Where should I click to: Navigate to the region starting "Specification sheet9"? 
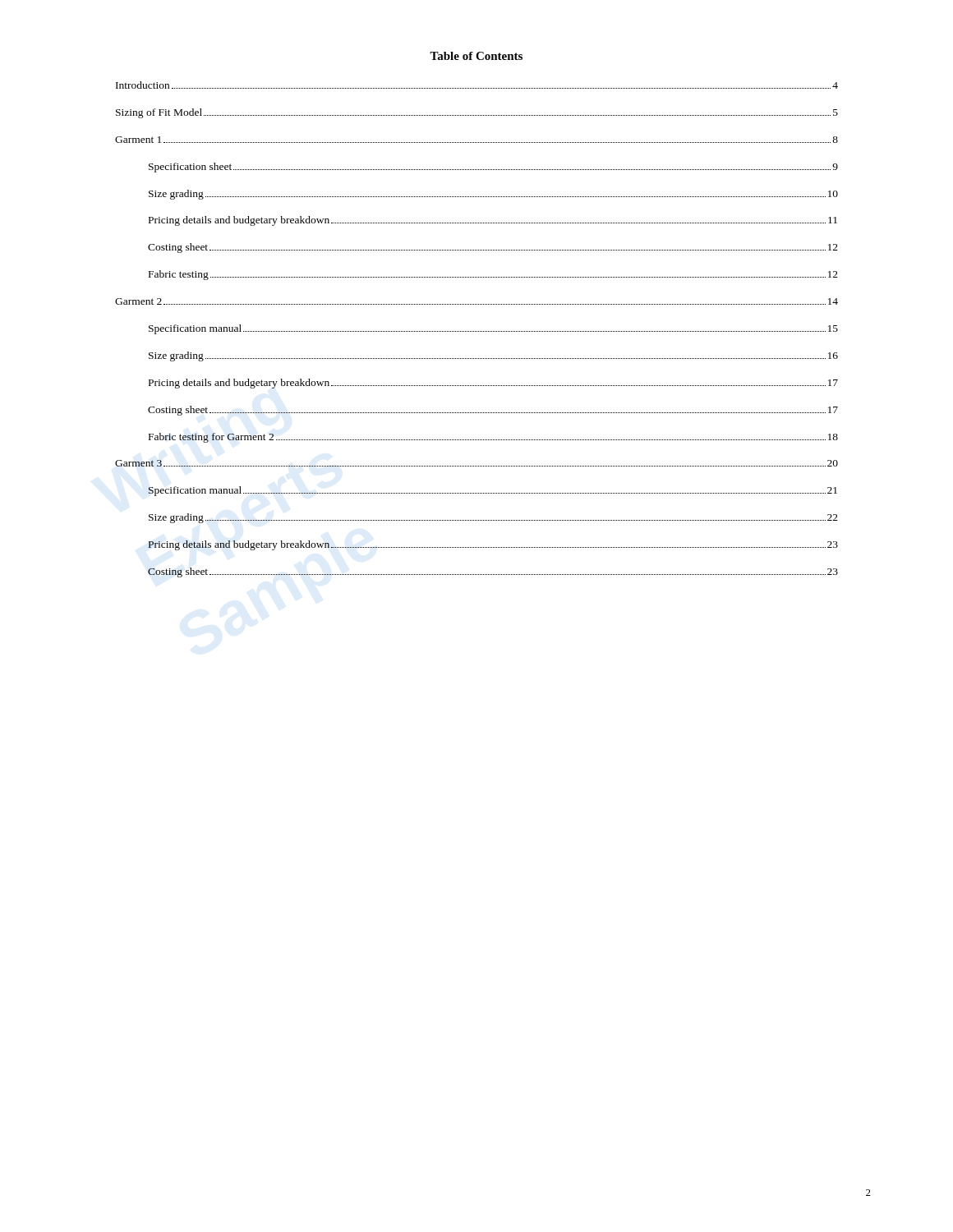(493, 167)
